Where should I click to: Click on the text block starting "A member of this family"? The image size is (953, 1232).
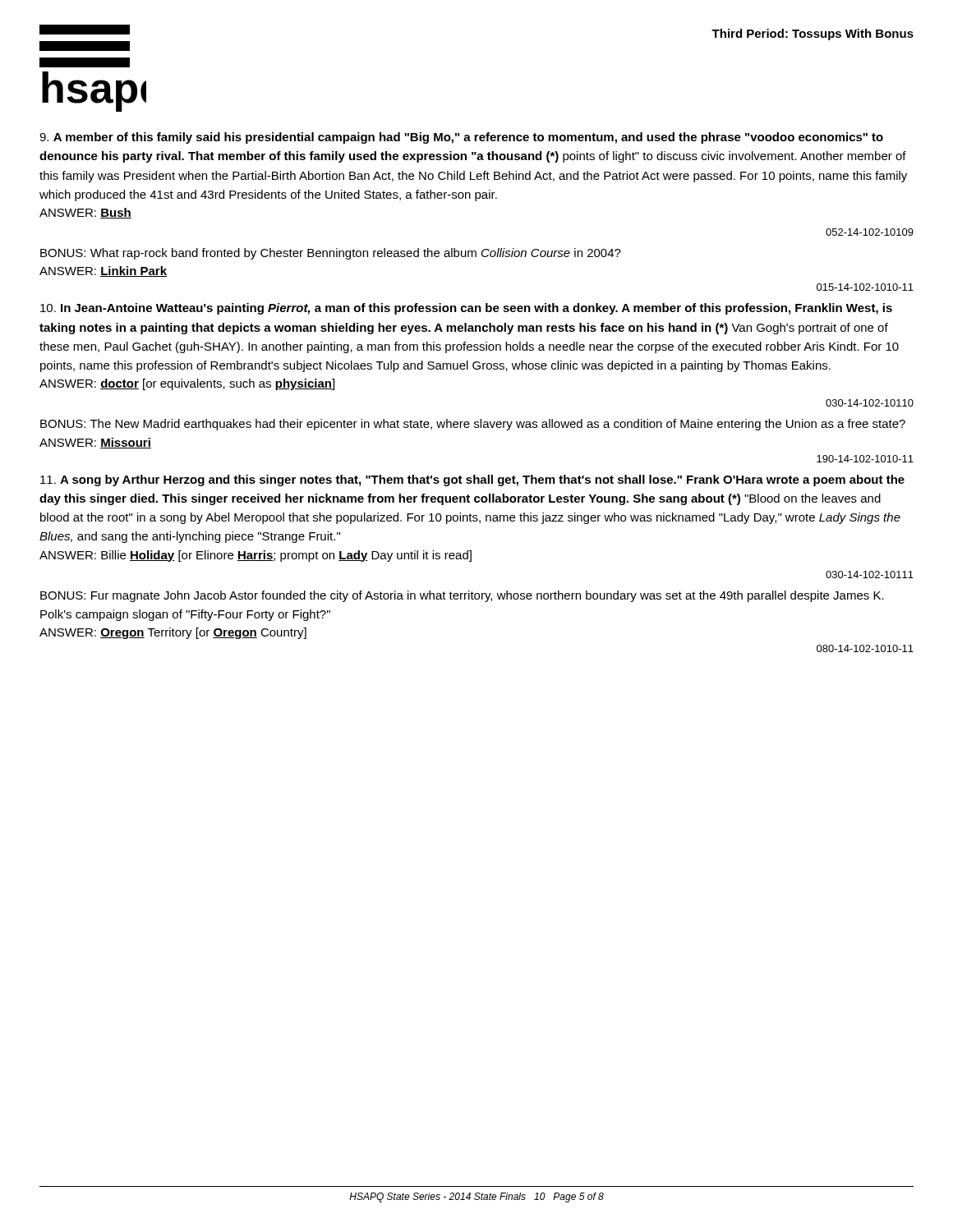476,173
